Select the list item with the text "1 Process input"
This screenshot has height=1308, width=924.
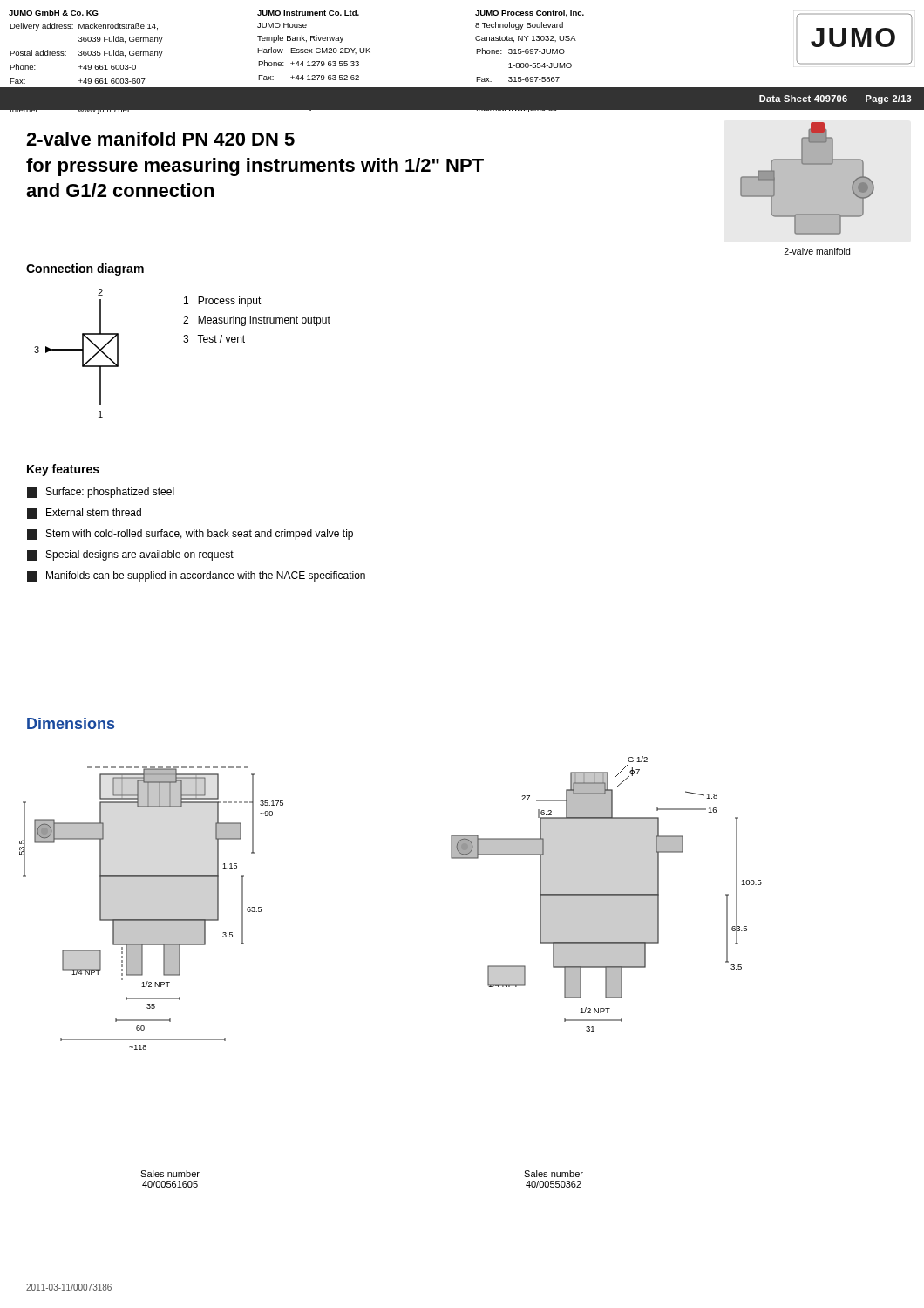tap(222, 301)
